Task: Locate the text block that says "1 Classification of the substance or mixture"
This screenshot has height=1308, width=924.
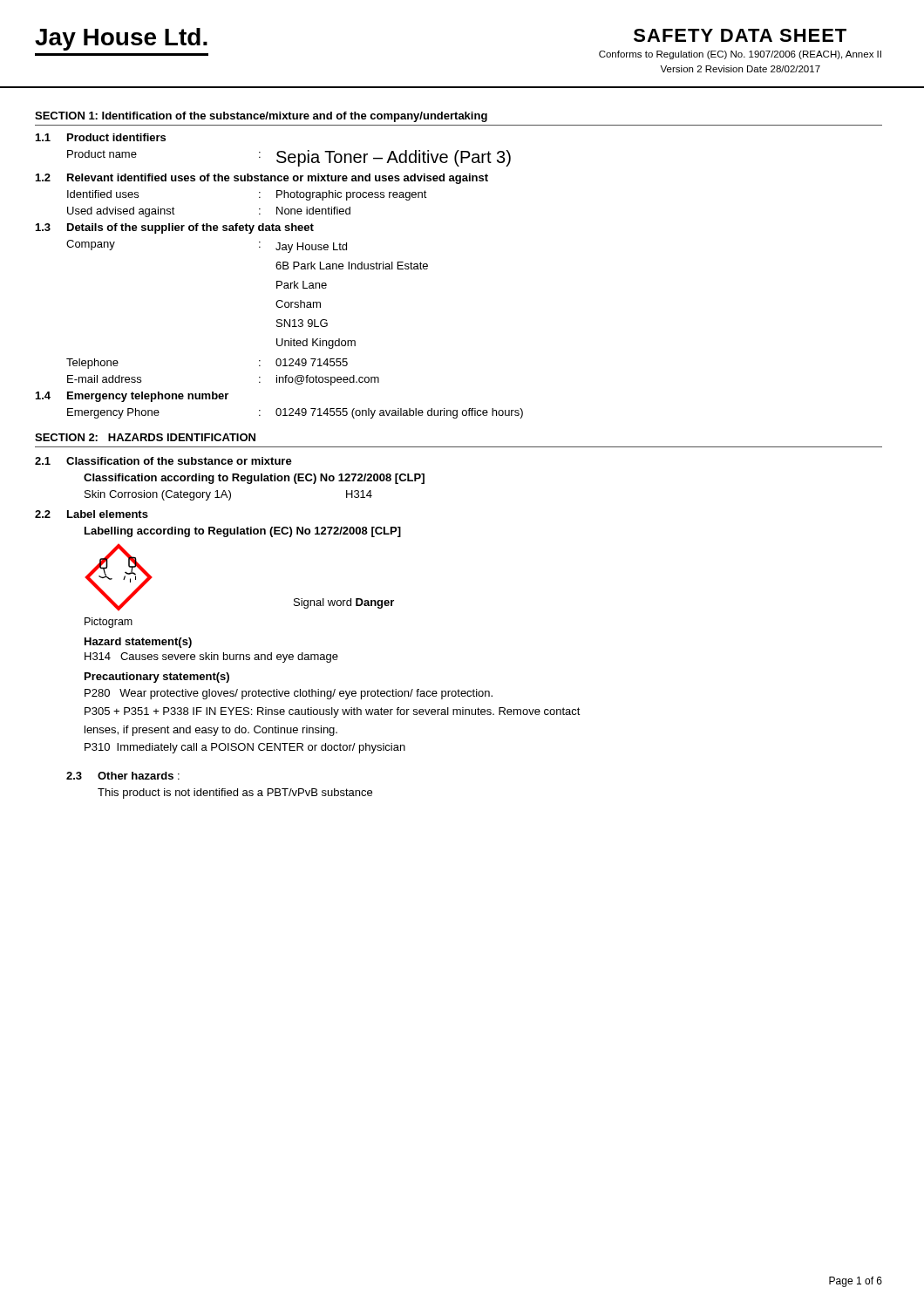Action: tap(163, 461)
